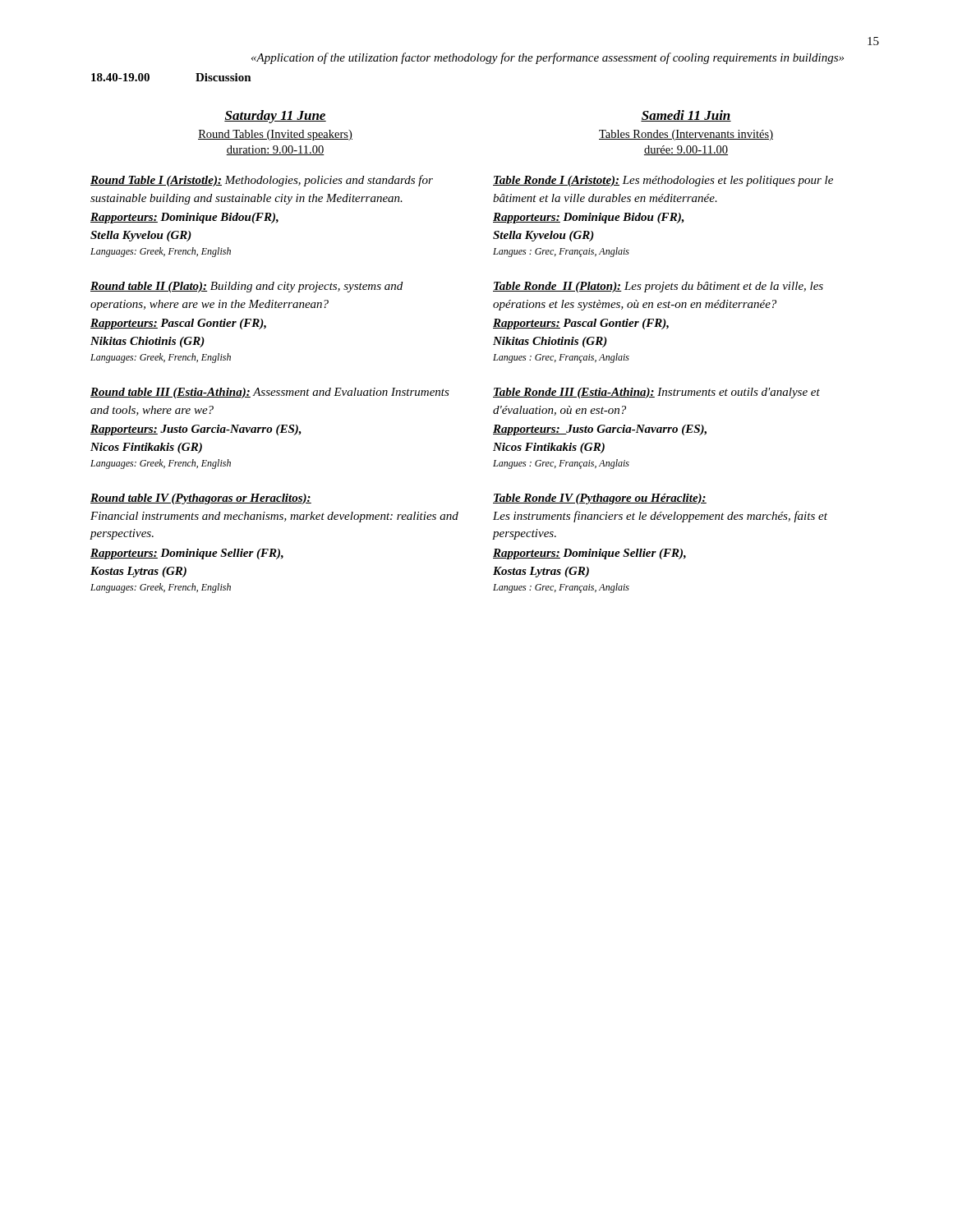Find the text block that says "Round table II (Plato): Building"
Image resolution: width=953 pixels, height=1232 pixels.
tap(275, 321)
